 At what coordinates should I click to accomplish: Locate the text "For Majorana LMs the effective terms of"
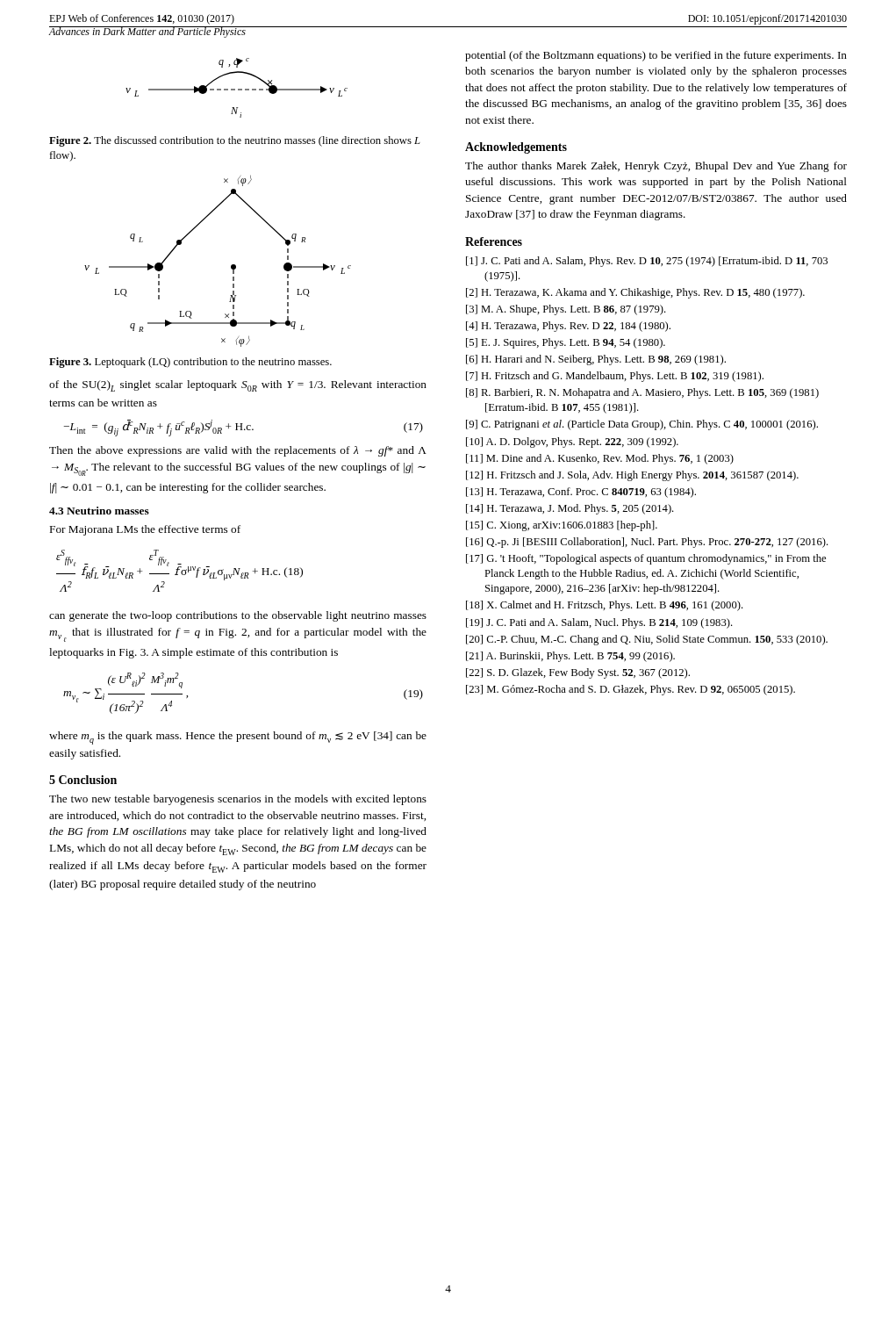(x=238, y=530)
